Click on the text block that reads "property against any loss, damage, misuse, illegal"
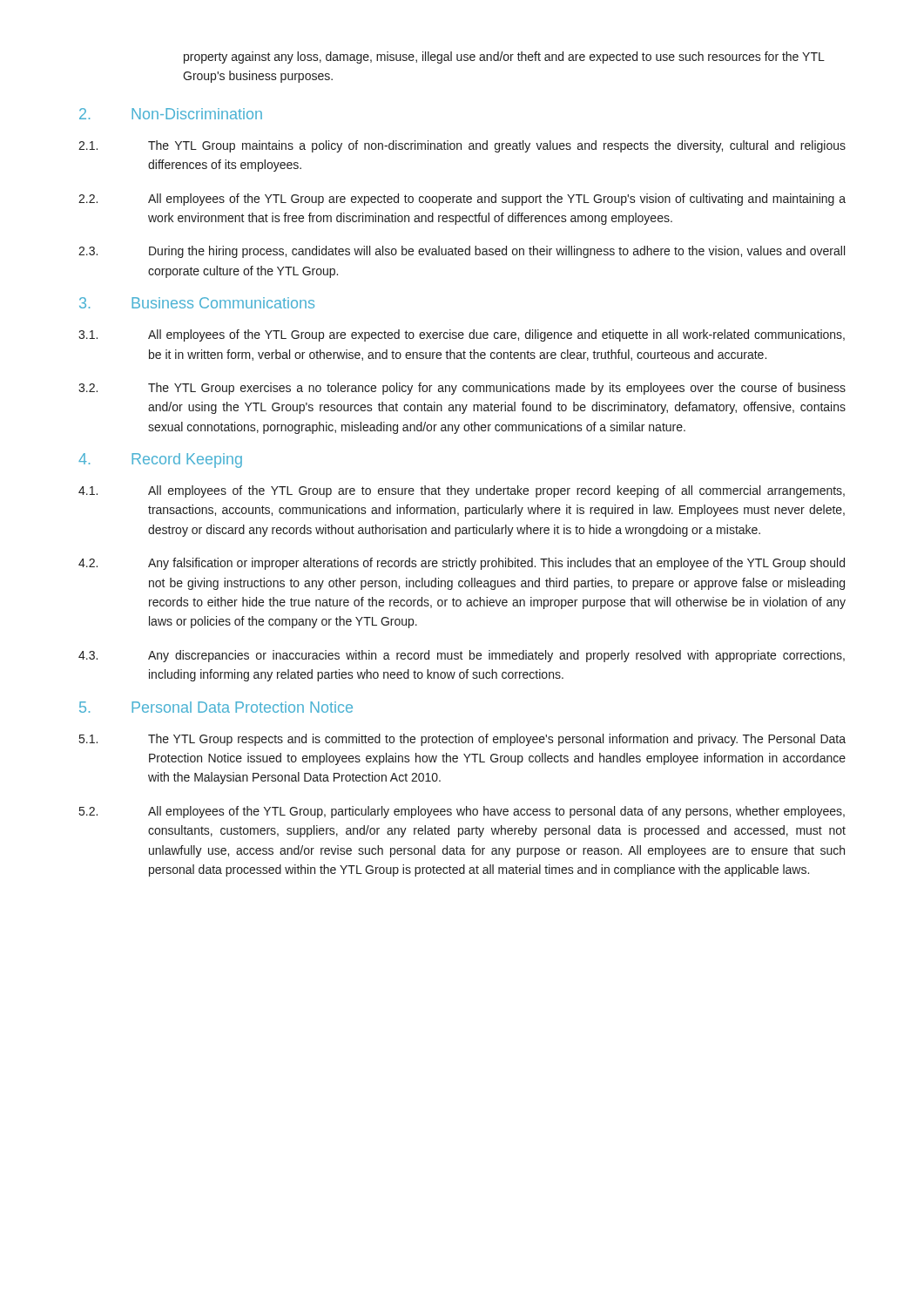Viewport: 924px width, 1307px height. [x=503, y=66]
